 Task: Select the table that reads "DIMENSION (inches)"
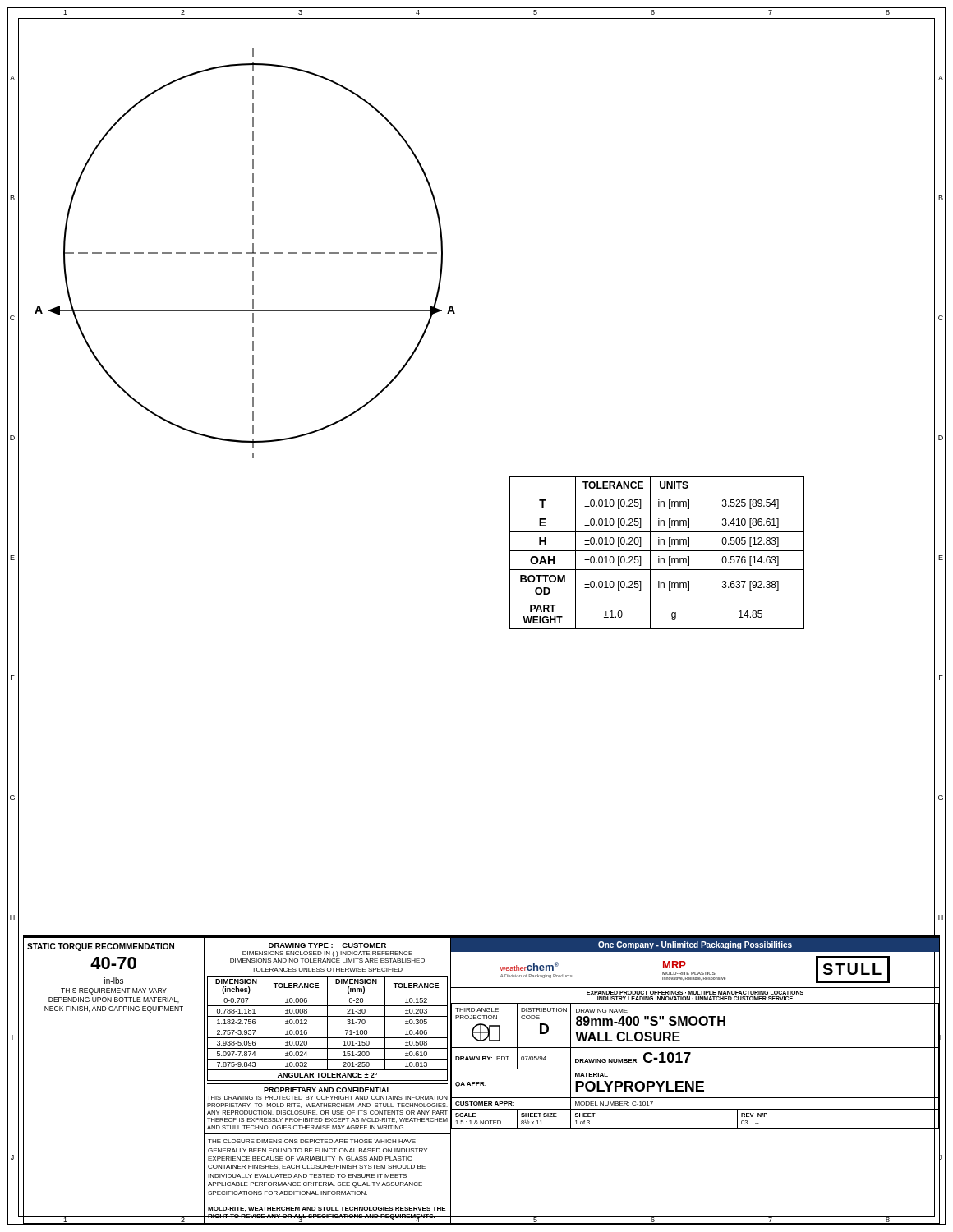(327, 1029)
